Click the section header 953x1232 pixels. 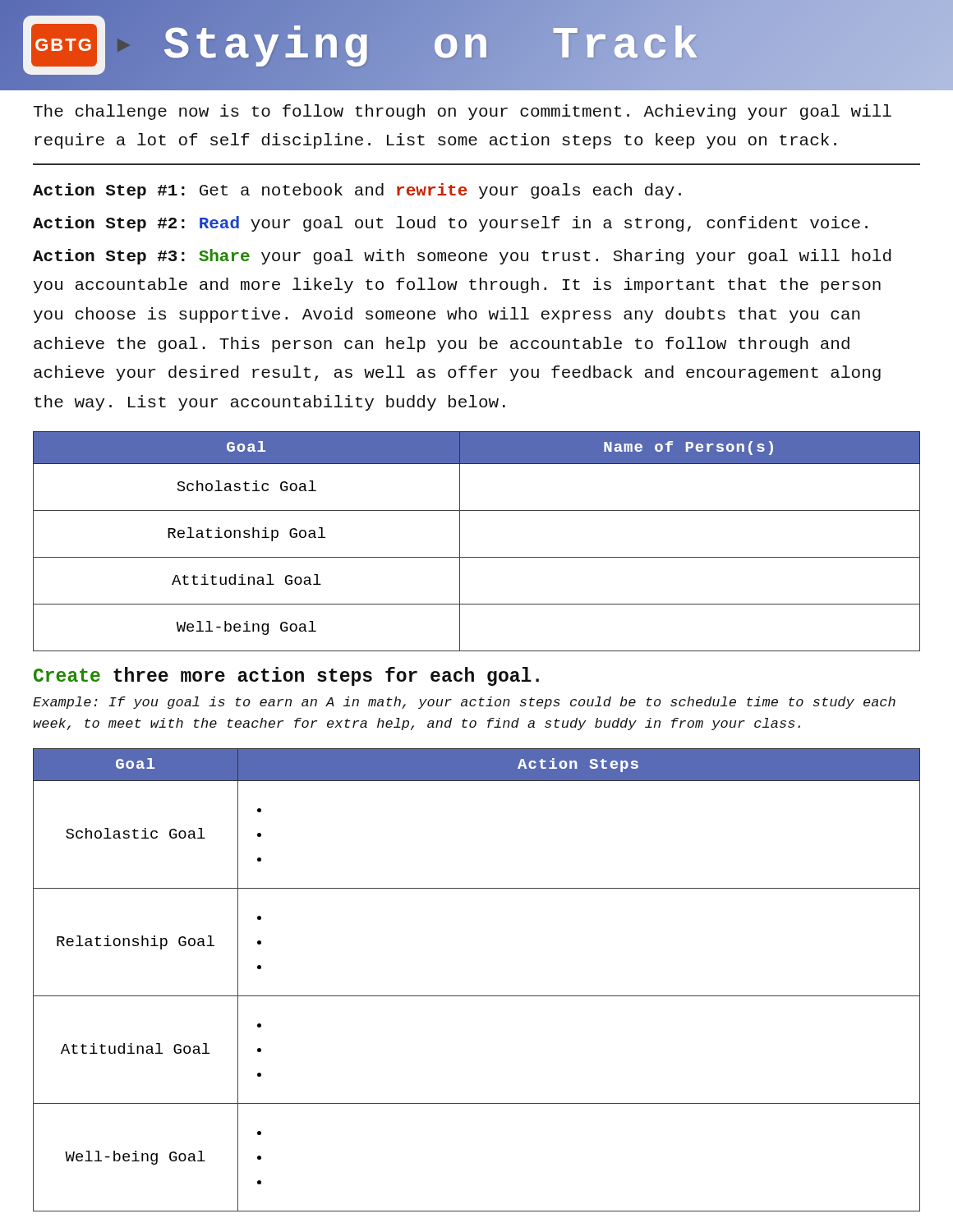coord(288,677)
